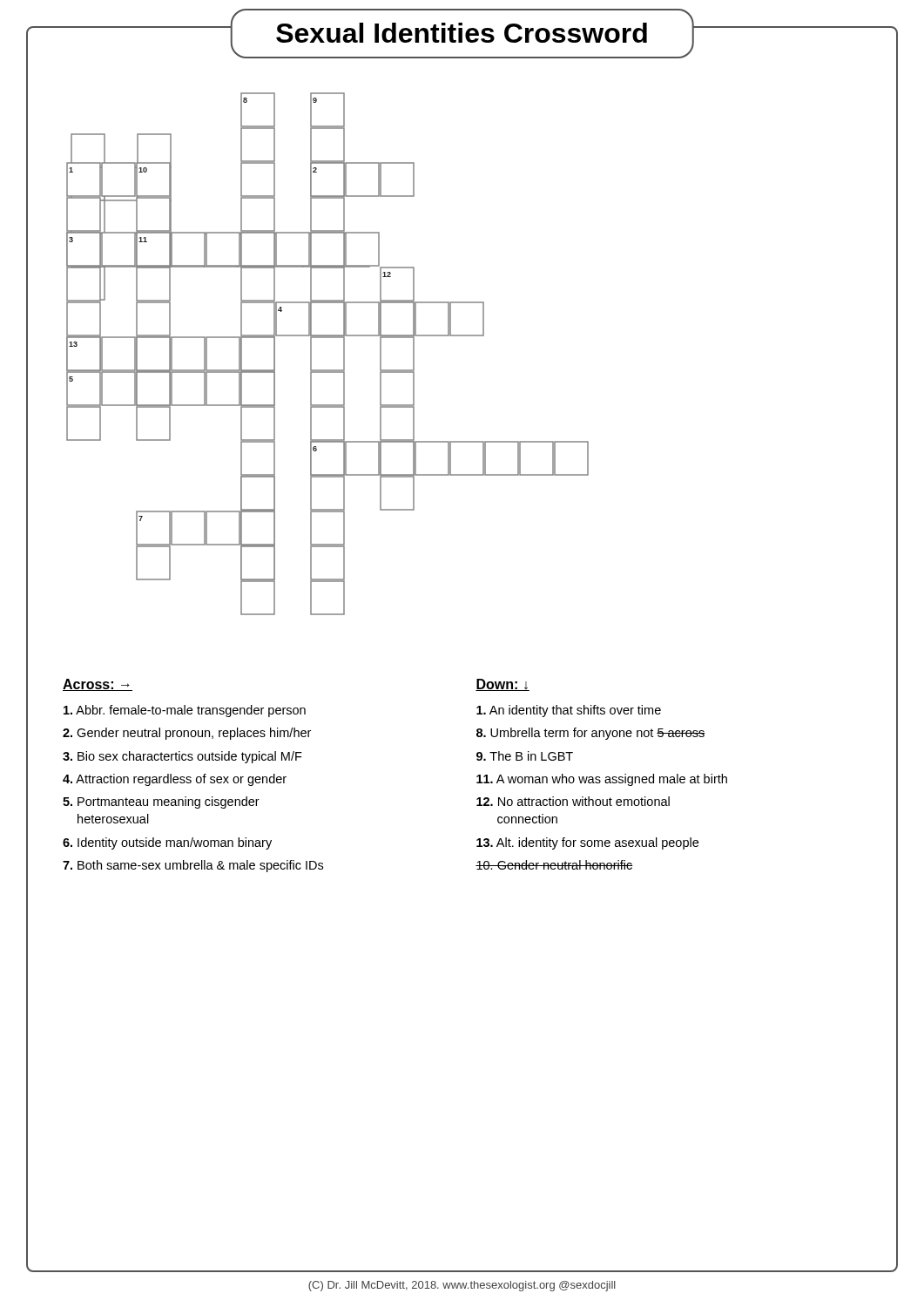Screen dimensions: 1307x924
Task: Where is the section header that starts "Down: ↓ 1. An identity that shifts over"?
Action: [x=676, y=776]
